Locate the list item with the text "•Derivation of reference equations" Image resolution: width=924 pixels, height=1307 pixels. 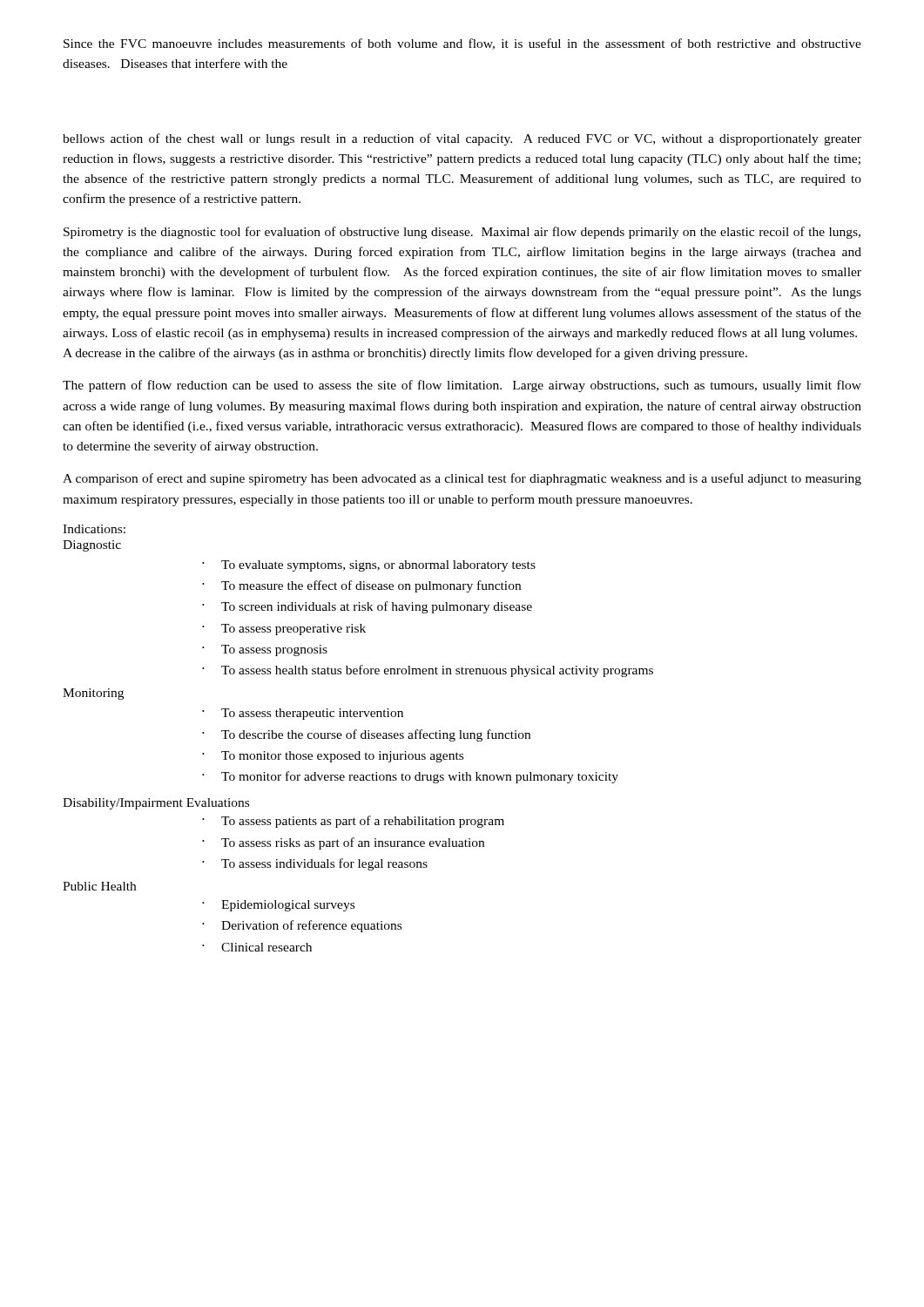pyautogui.click(x=302, y=926)
